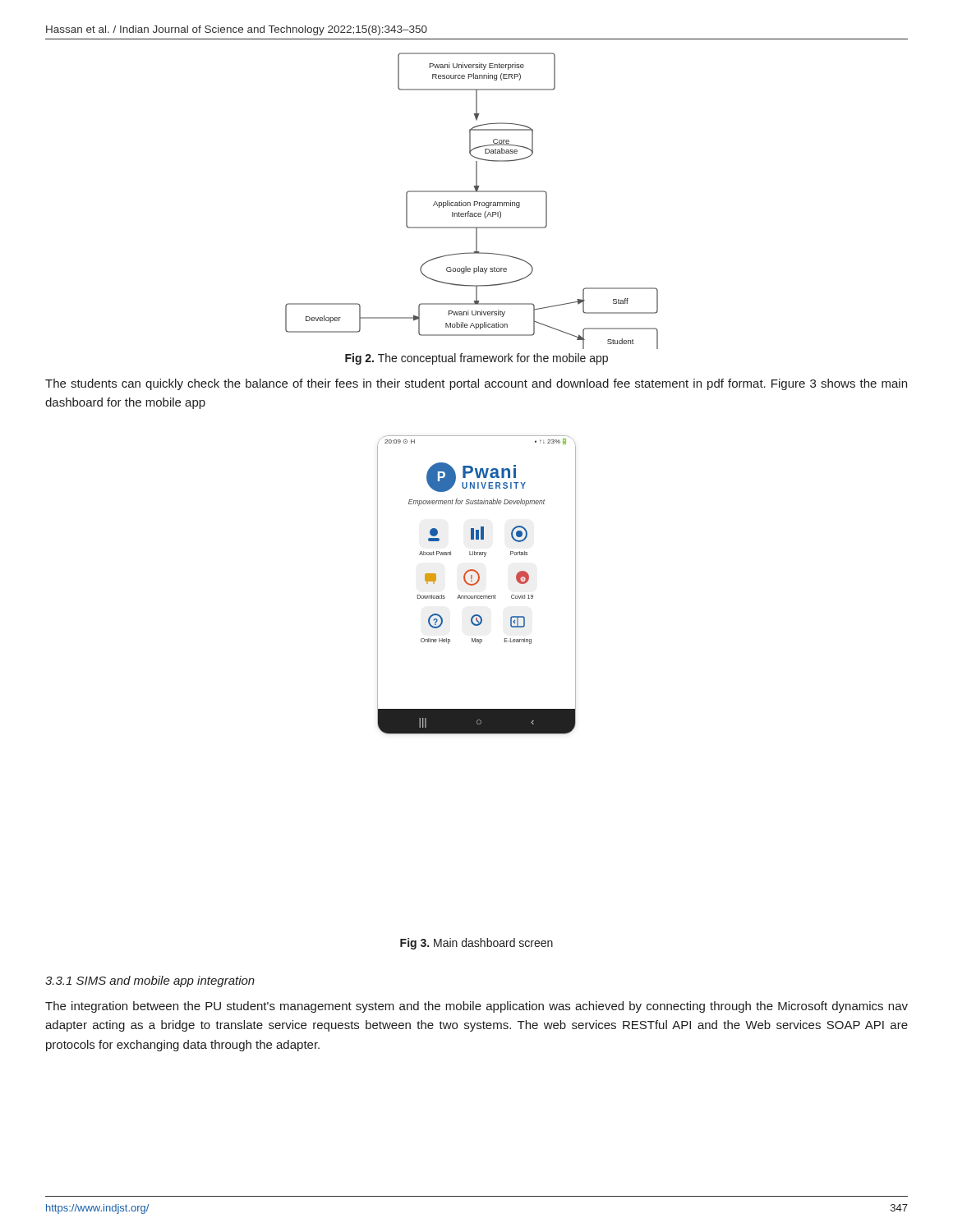Select the flowchart
953x1232 pixels.
coord(476,197)
